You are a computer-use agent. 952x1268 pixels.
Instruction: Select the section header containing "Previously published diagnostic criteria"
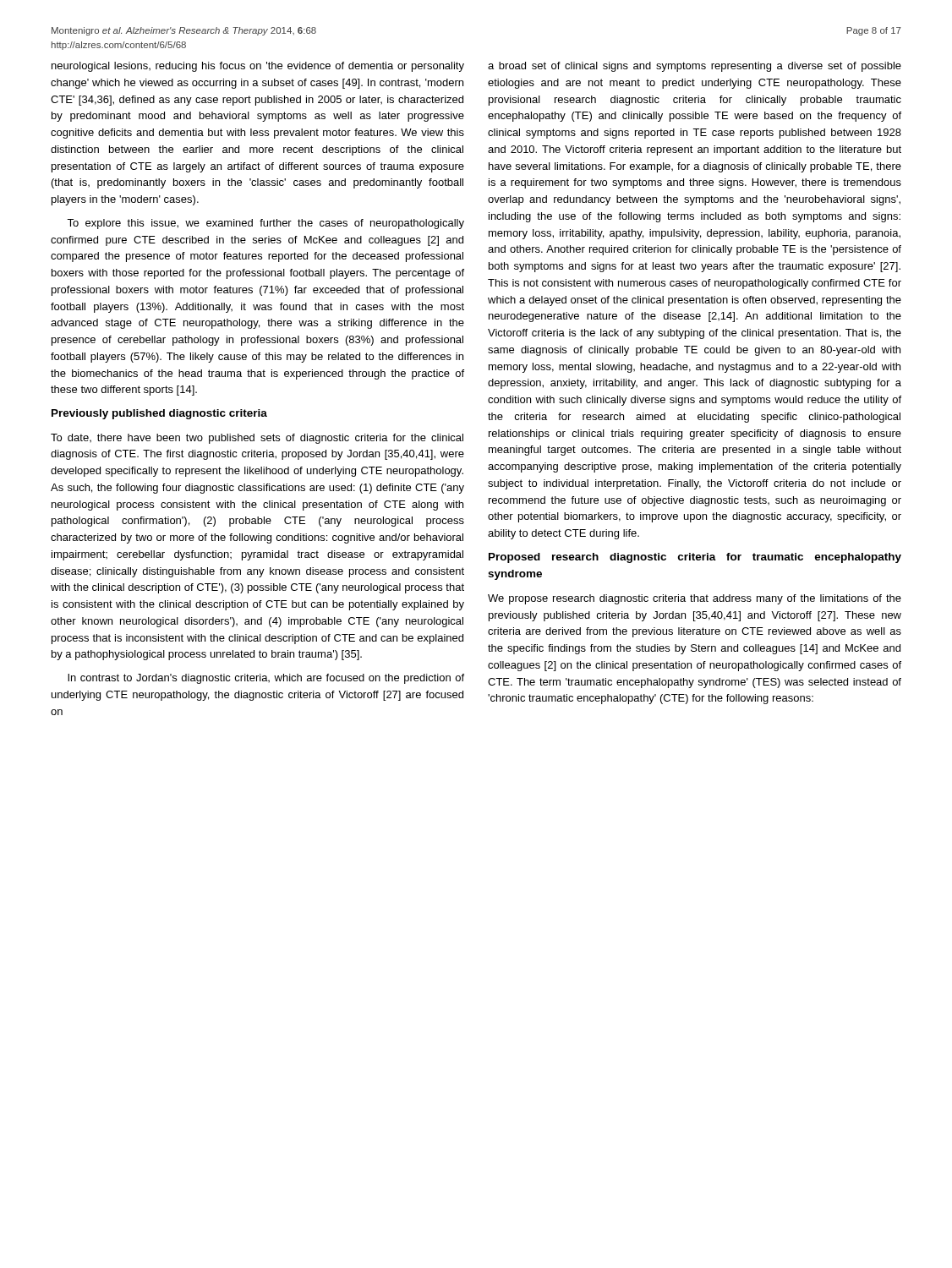pos(257,414)
